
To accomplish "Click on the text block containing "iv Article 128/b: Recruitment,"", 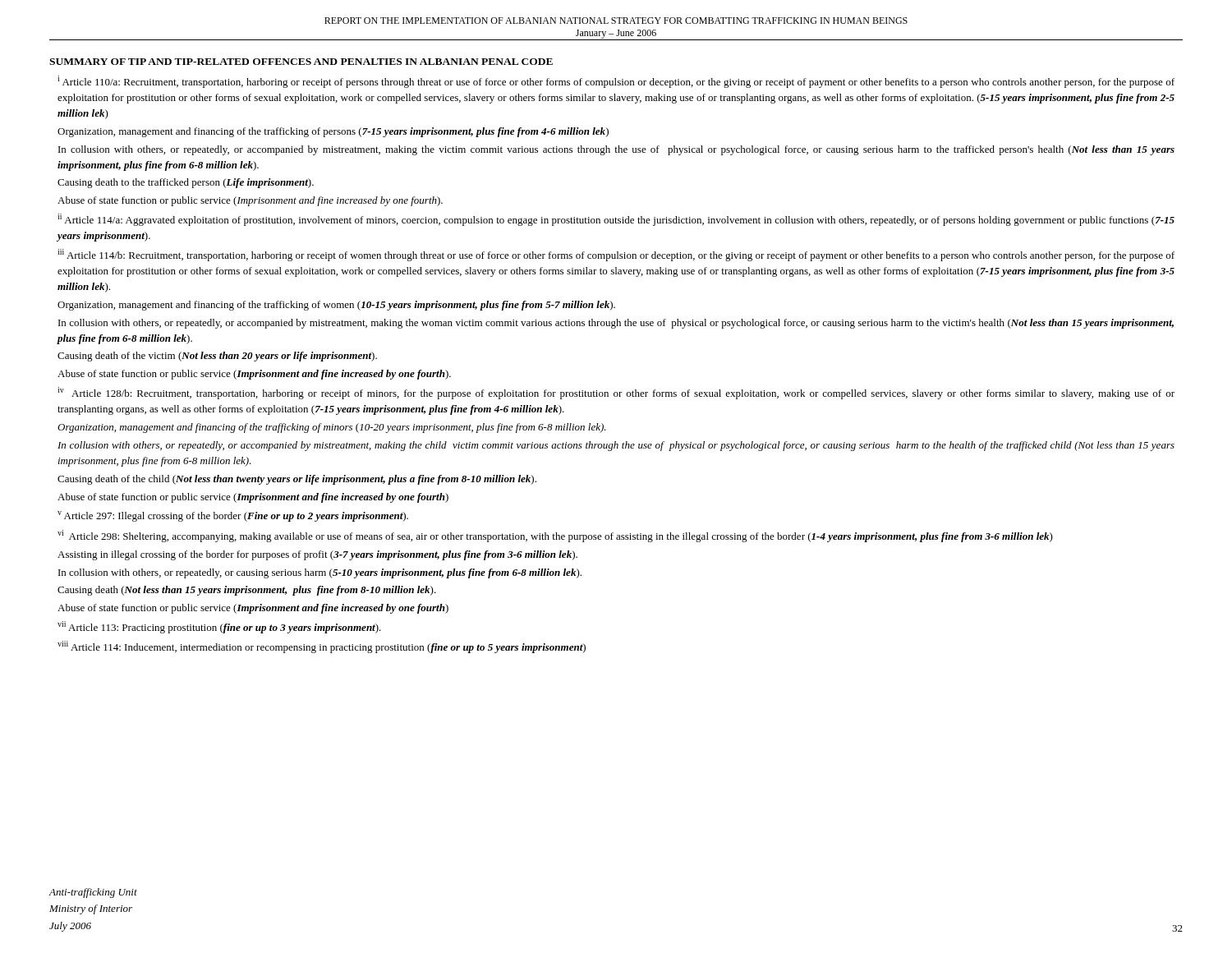I will (x=616, y=401).
